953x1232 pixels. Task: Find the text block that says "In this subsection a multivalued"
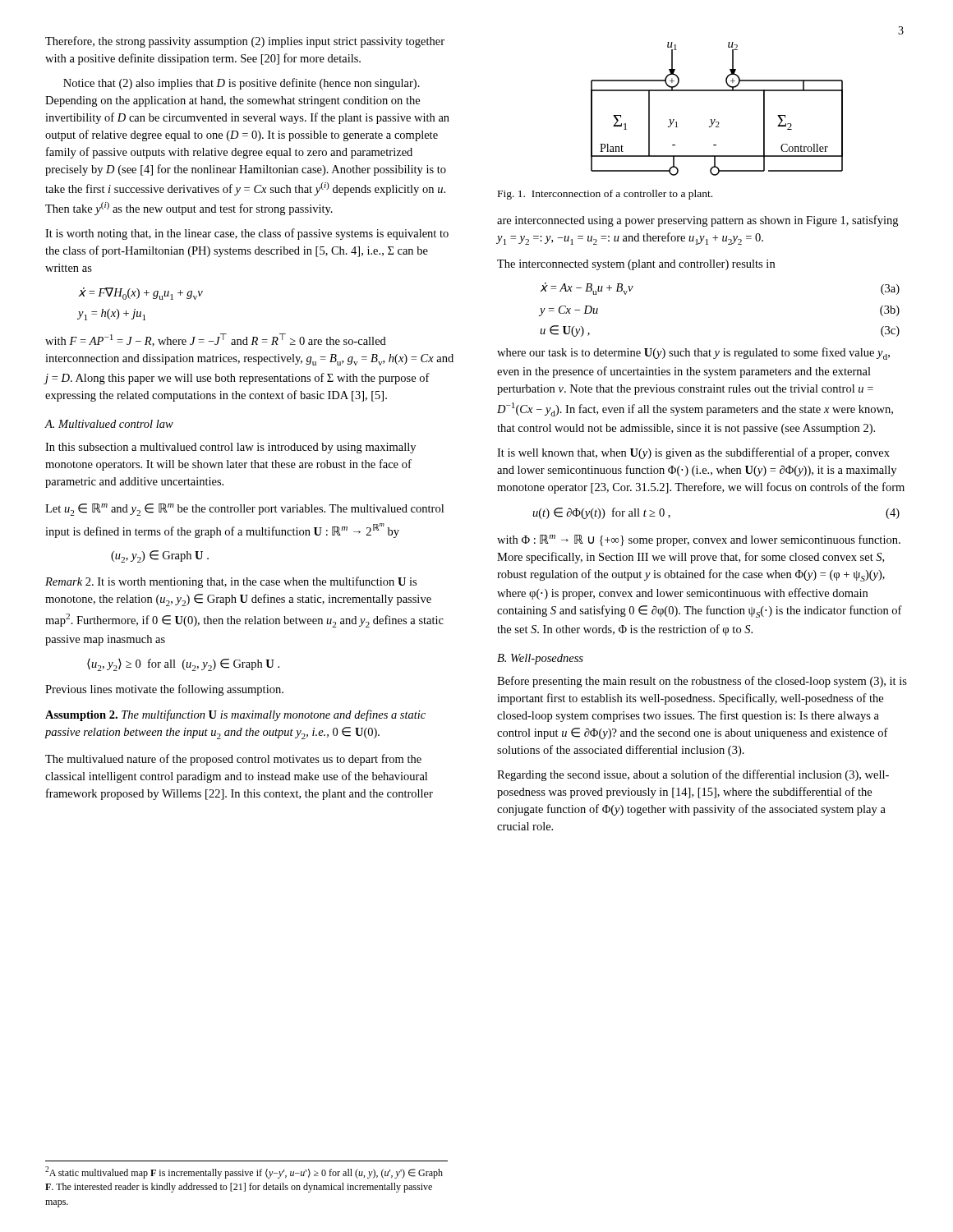231,464
